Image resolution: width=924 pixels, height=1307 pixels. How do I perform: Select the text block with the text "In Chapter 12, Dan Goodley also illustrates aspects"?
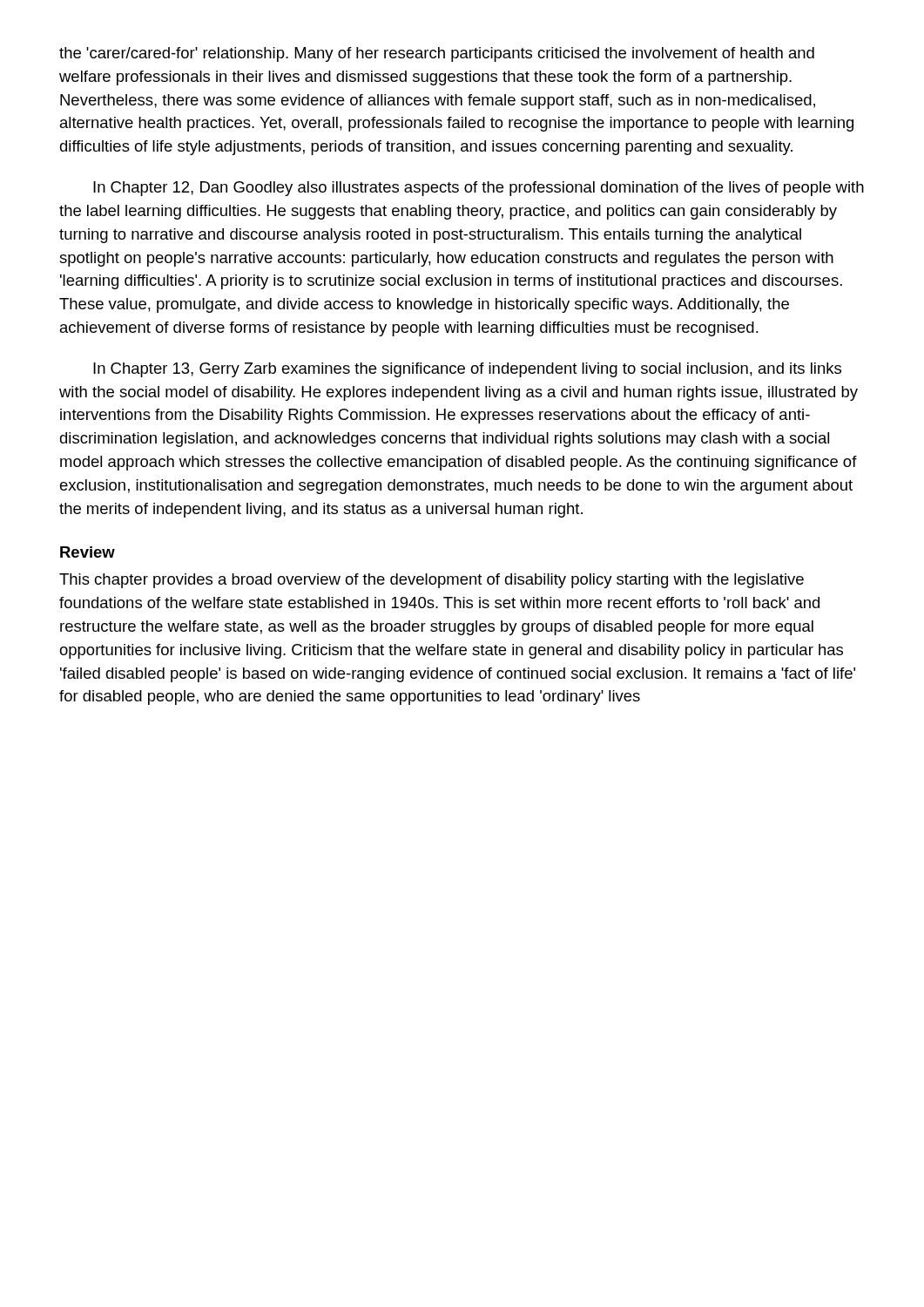462,258
